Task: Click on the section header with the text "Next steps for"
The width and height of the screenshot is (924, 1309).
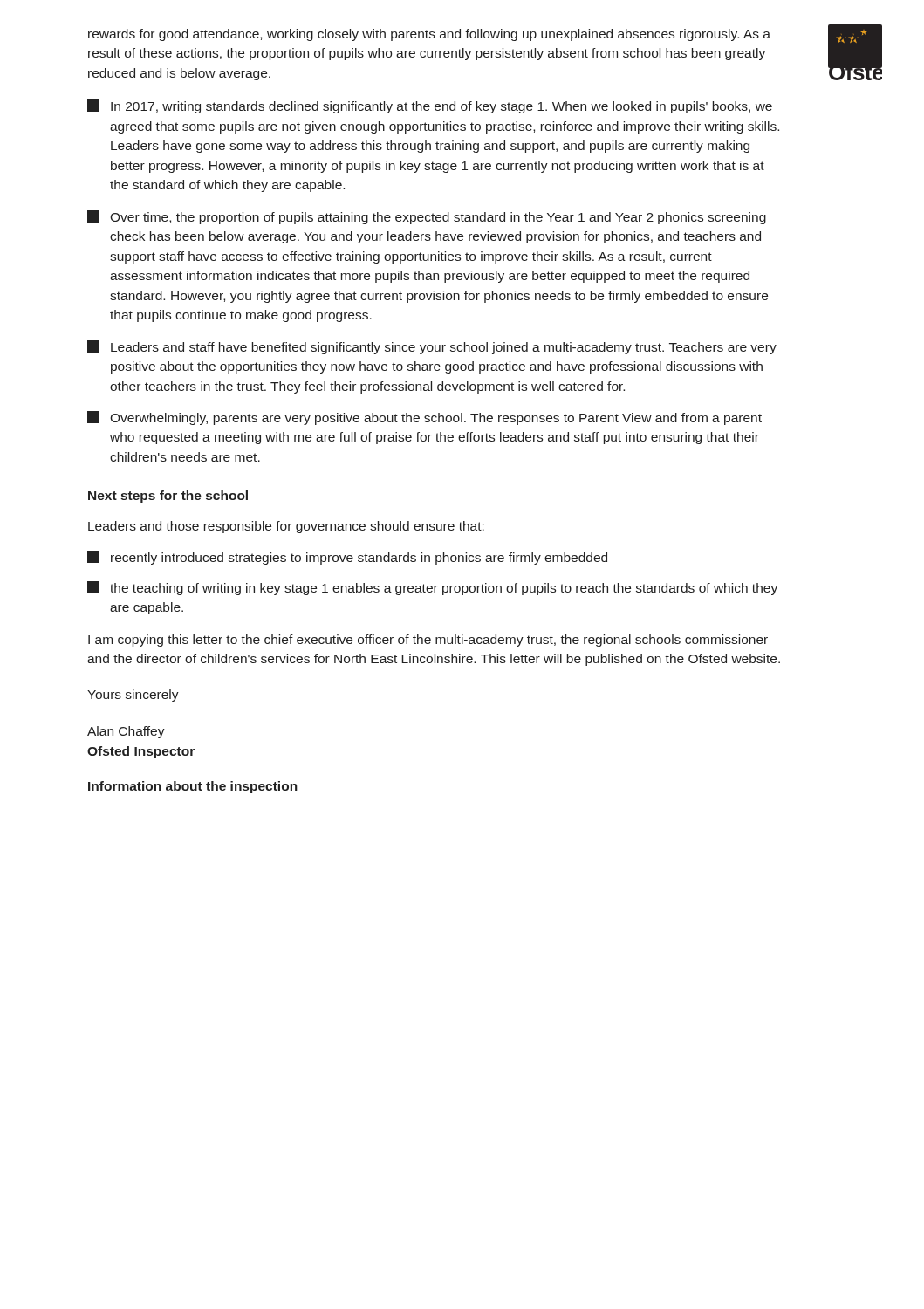Action: click(168, 496)
